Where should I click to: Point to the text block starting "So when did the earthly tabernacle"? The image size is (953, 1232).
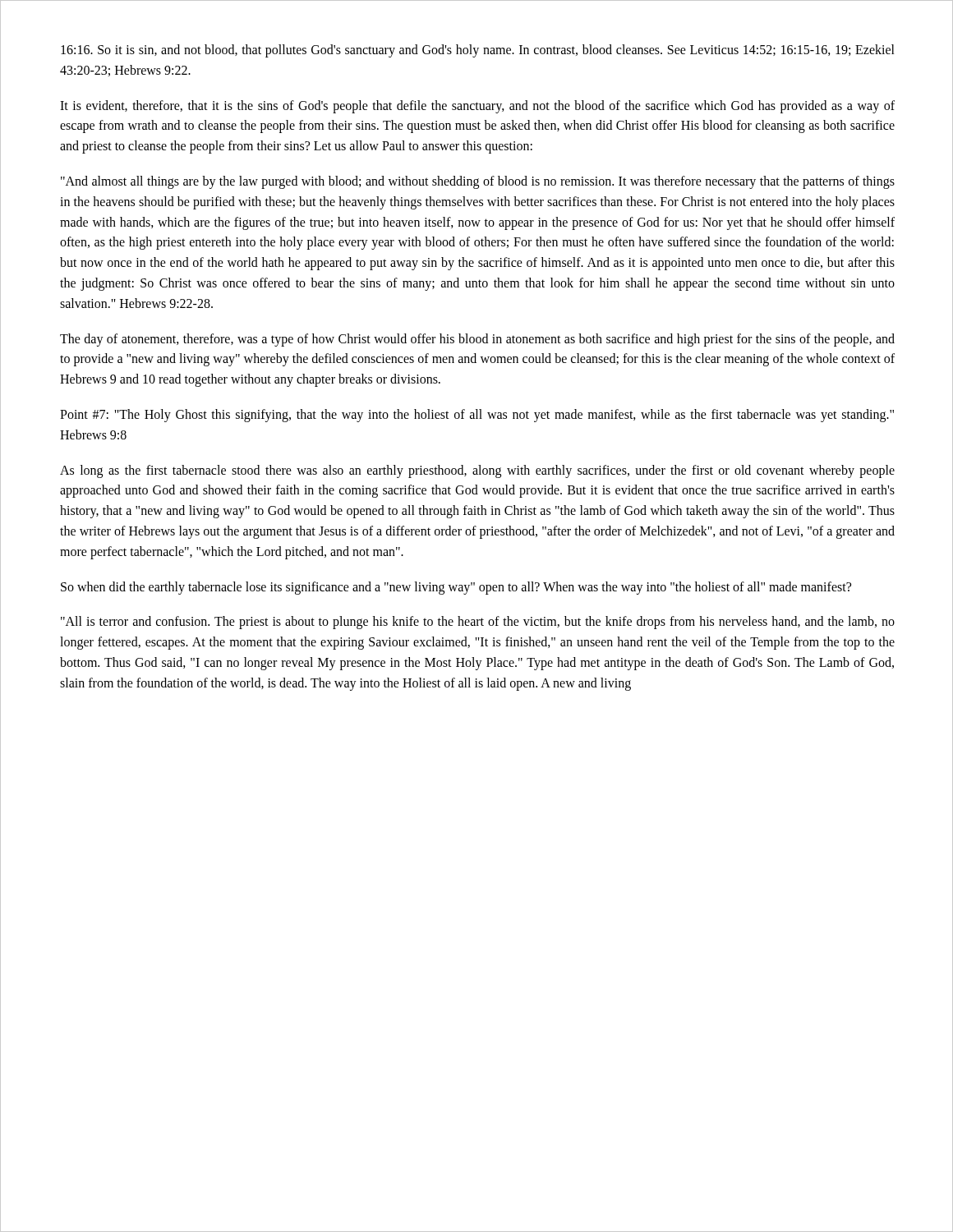(456, 586)
